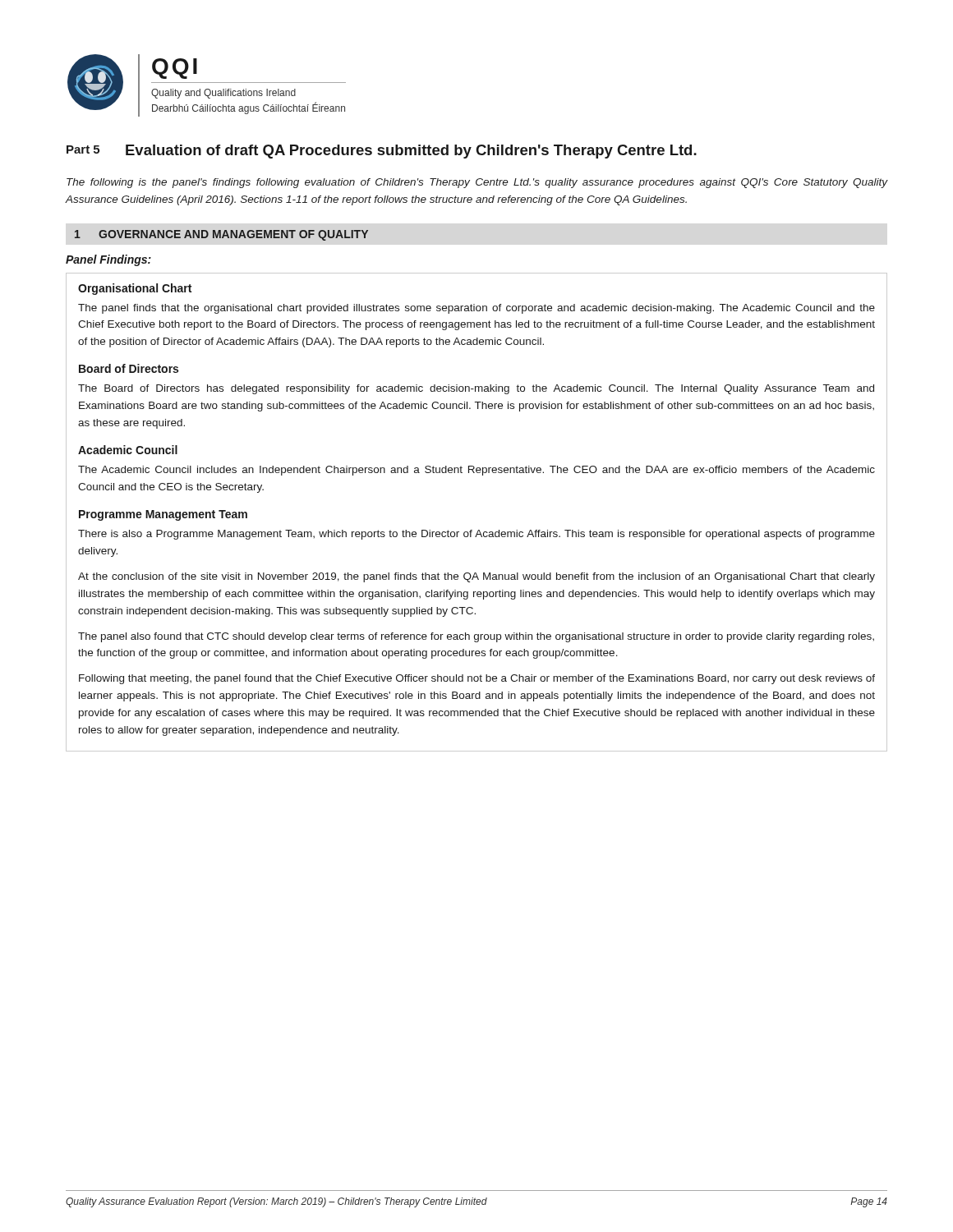Click the passage that begins "The Academic Council includes an"
The width and height of the screenshot is (953, 1232).
[x=476, y=478]
